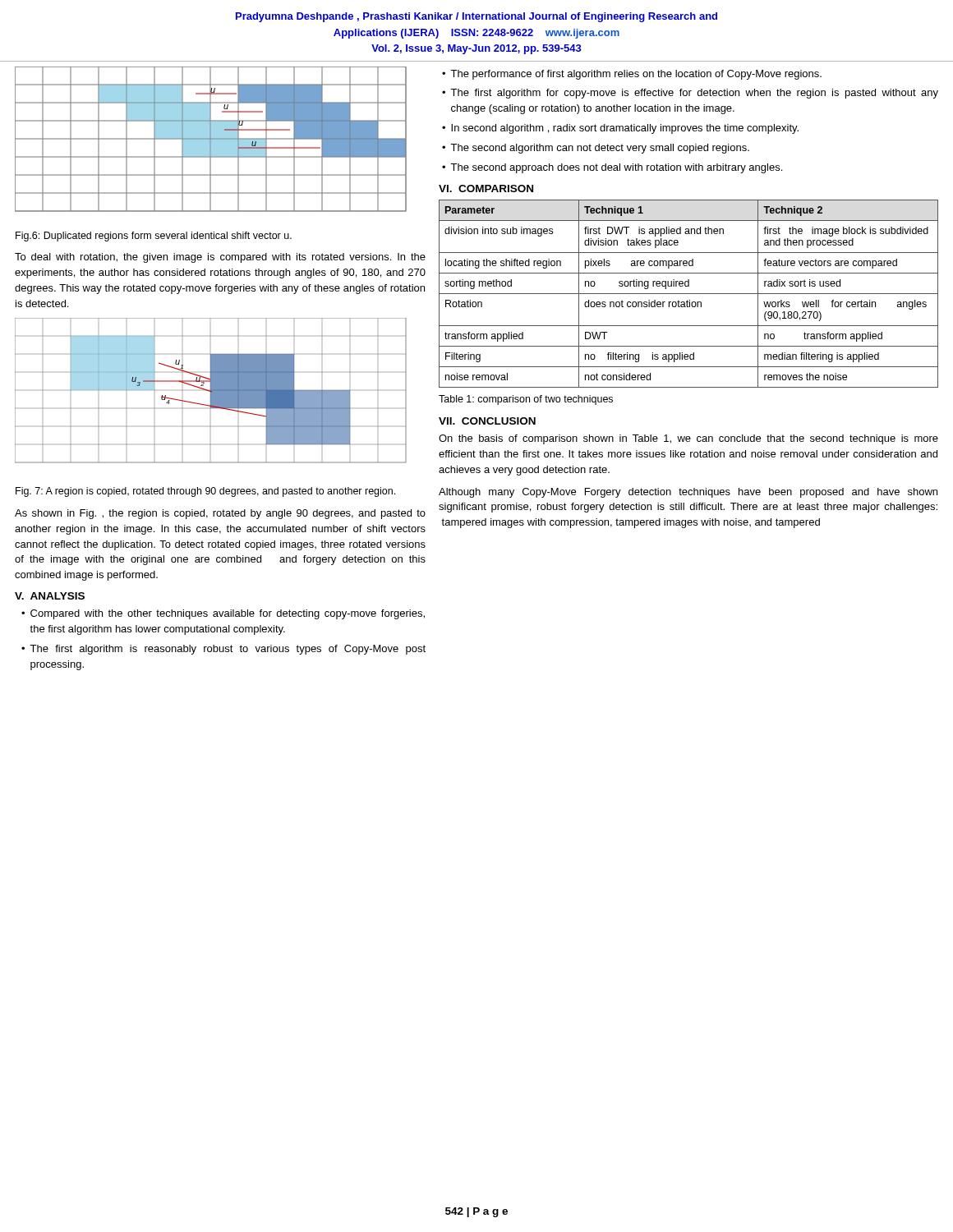
Task: Navigate to the block starting "• The second approach"
Action: [613, 168]
